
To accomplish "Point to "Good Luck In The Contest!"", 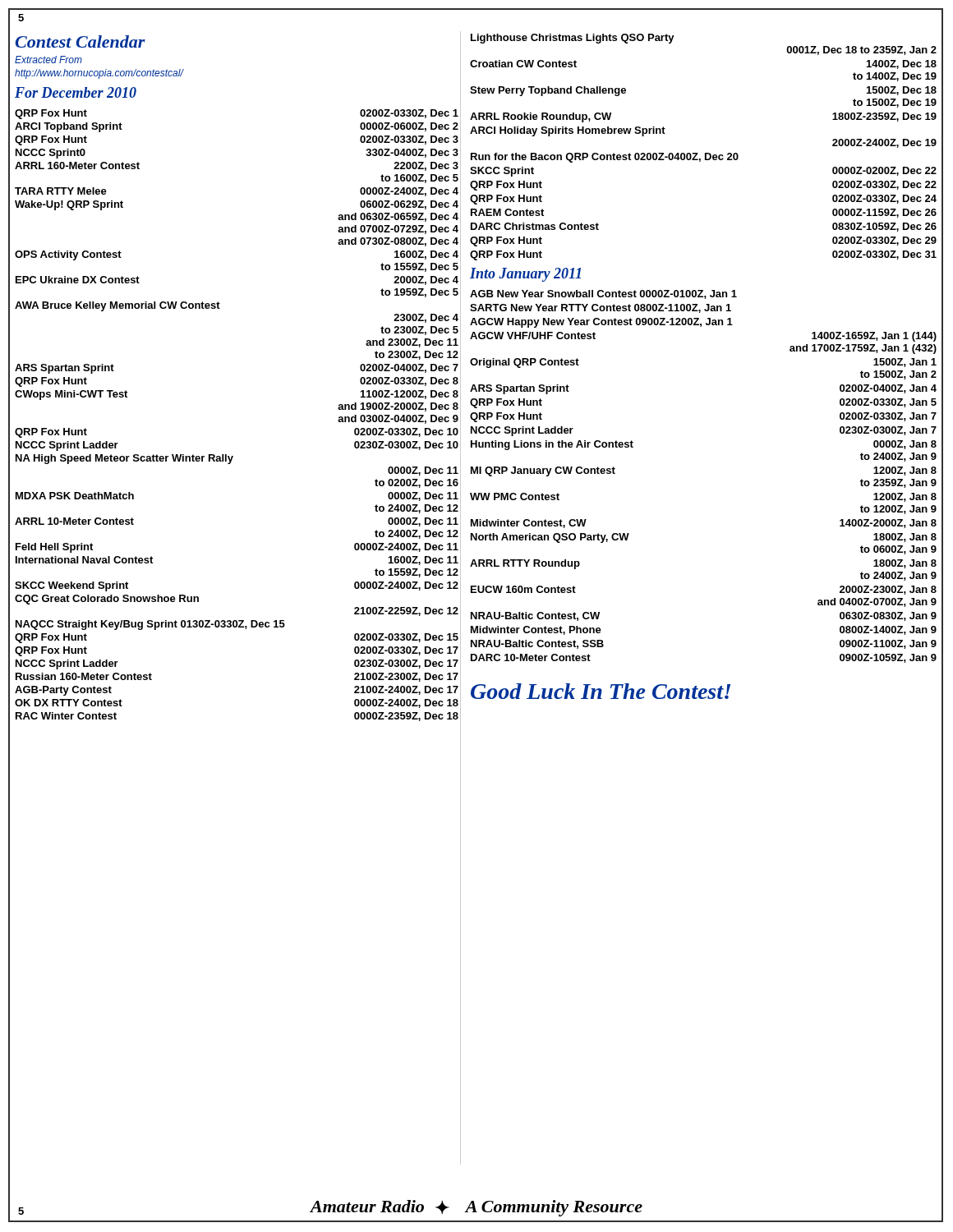I will pos(601,691).
